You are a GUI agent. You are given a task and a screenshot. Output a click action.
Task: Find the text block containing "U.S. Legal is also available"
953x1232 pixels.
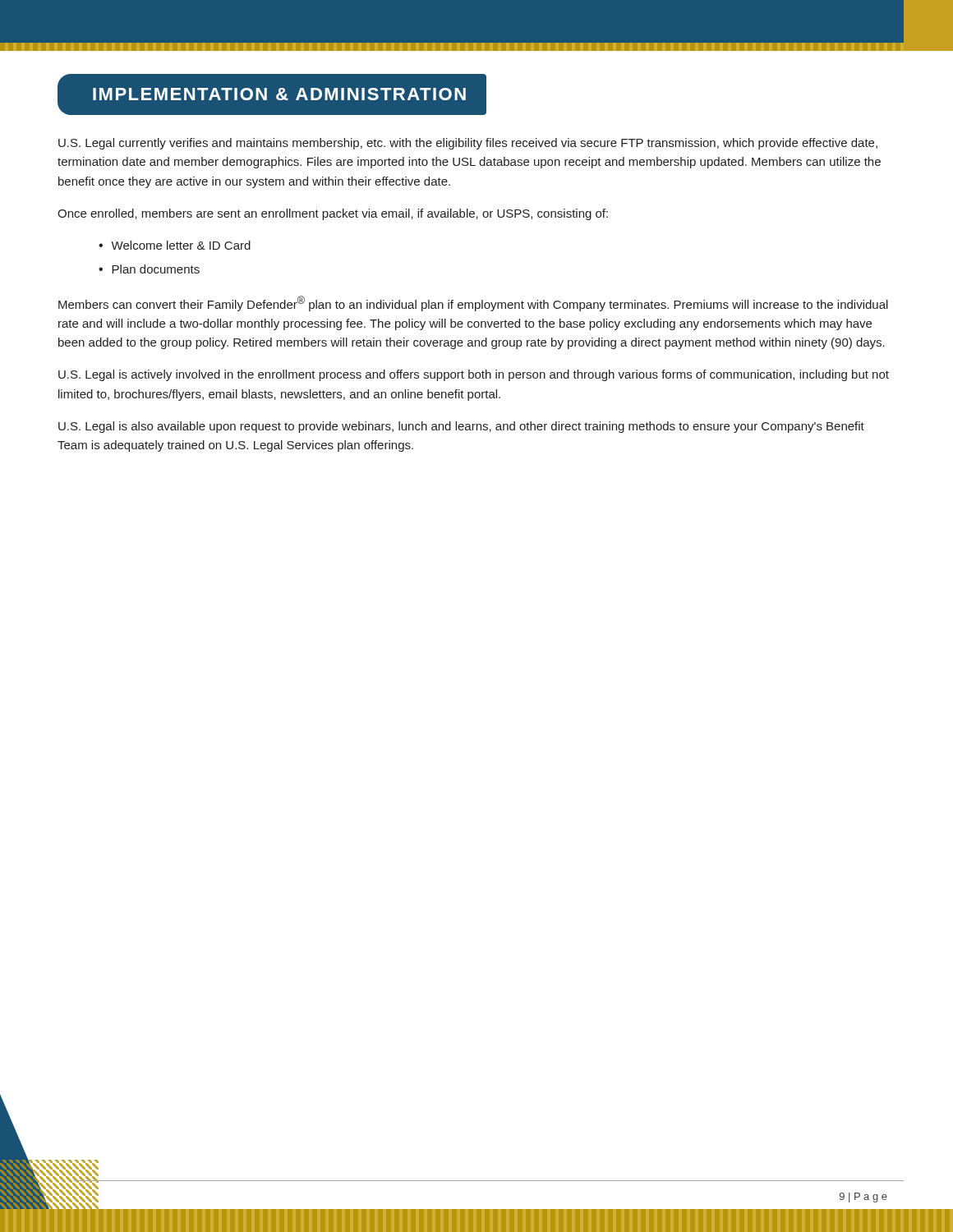point(461,435)
